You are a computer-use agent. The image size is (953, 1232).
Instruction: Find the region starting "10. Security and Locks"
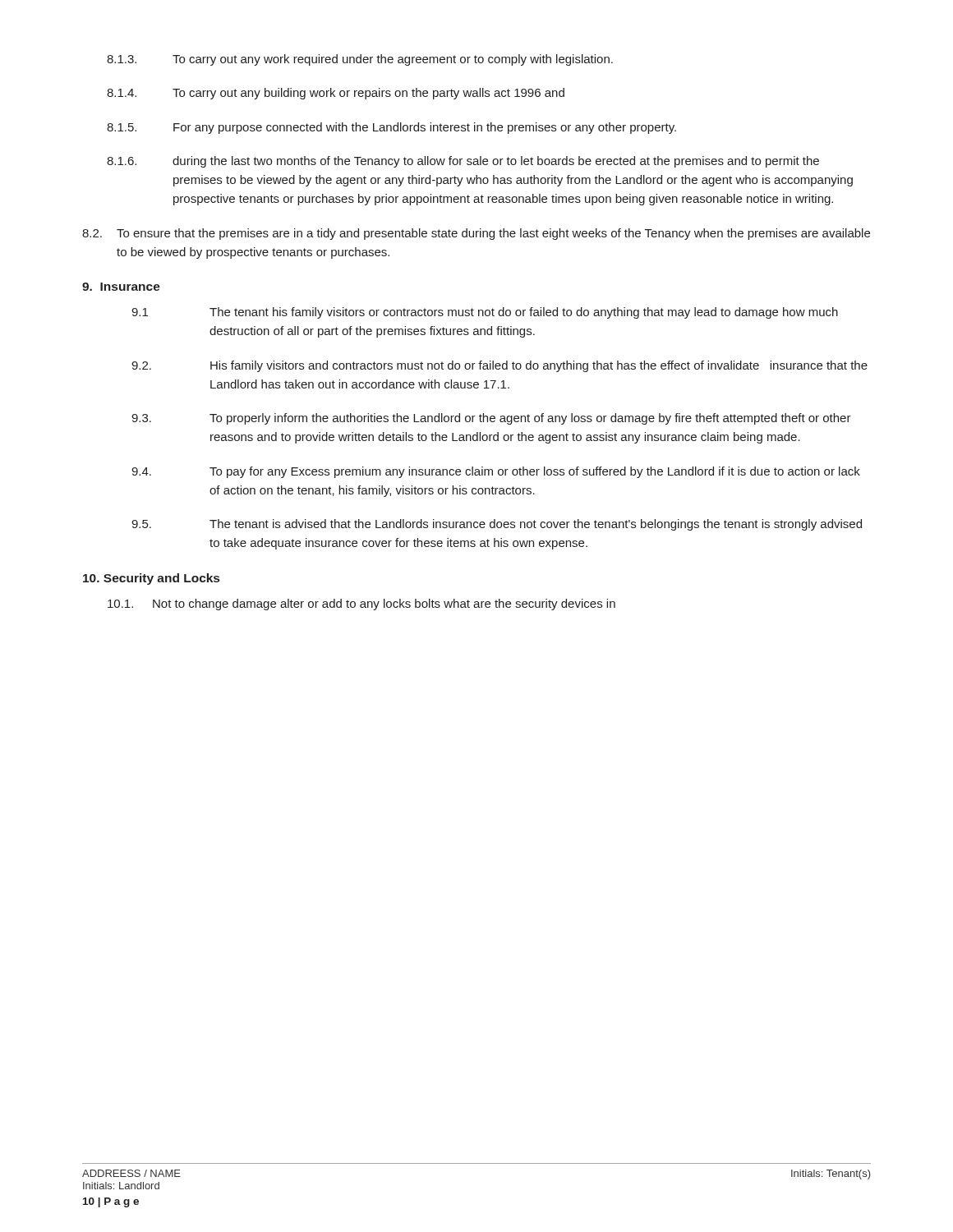pos(151,577)
